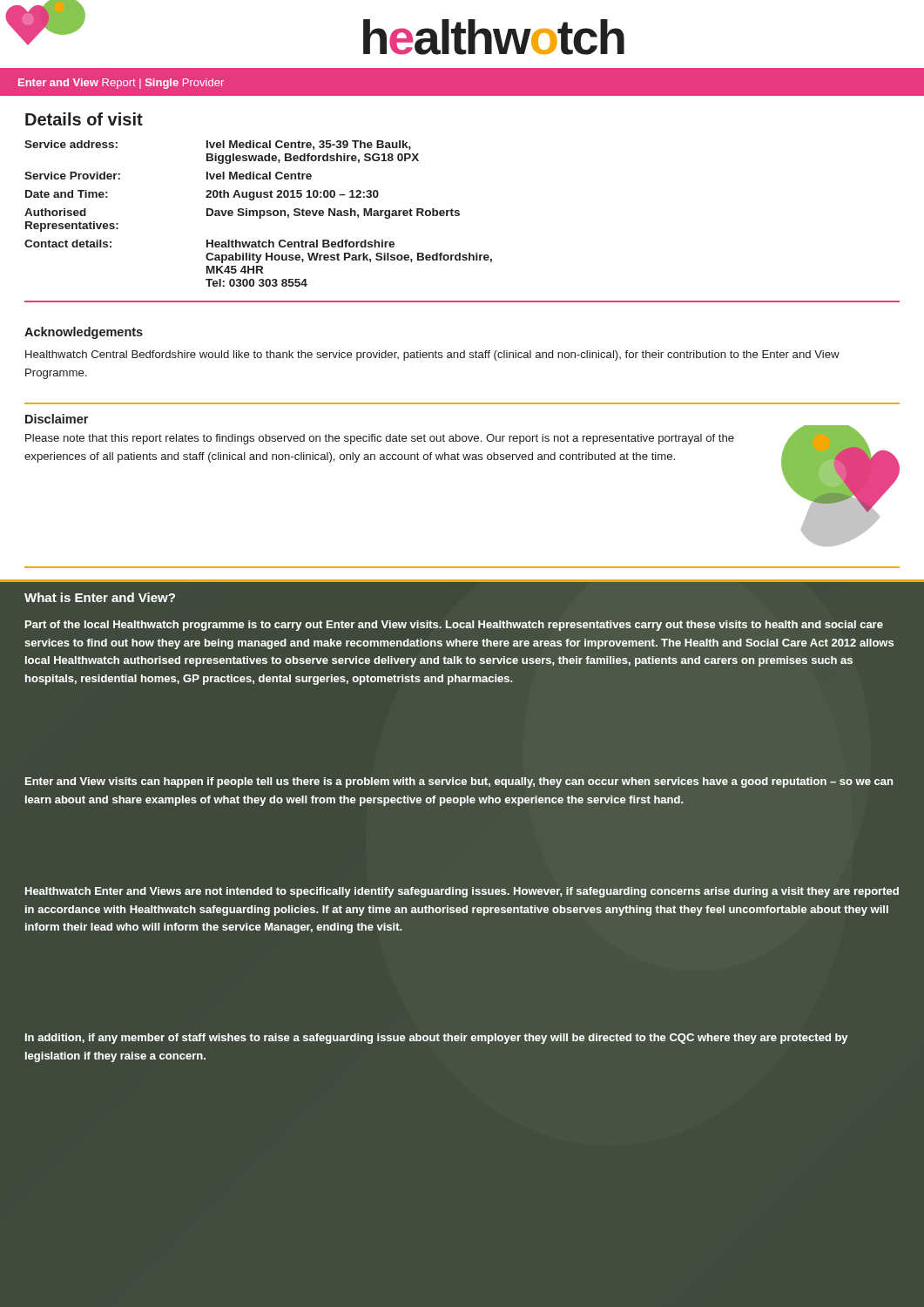Select a logo

[x=841, y=488]
